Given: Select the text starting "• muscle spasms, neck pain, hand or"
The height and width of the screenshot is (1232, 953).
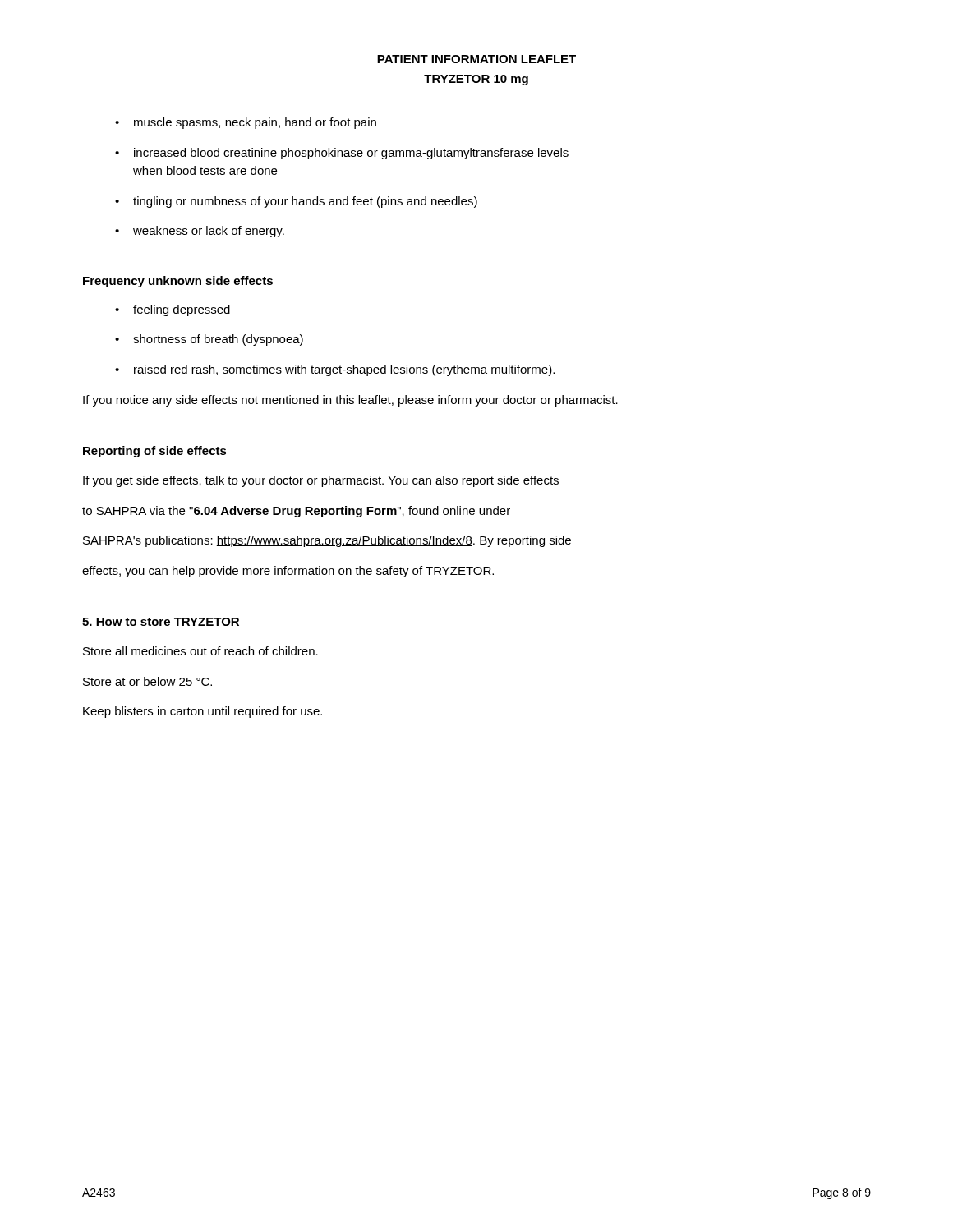Looking at the screenshot, I should pos(246,123).
